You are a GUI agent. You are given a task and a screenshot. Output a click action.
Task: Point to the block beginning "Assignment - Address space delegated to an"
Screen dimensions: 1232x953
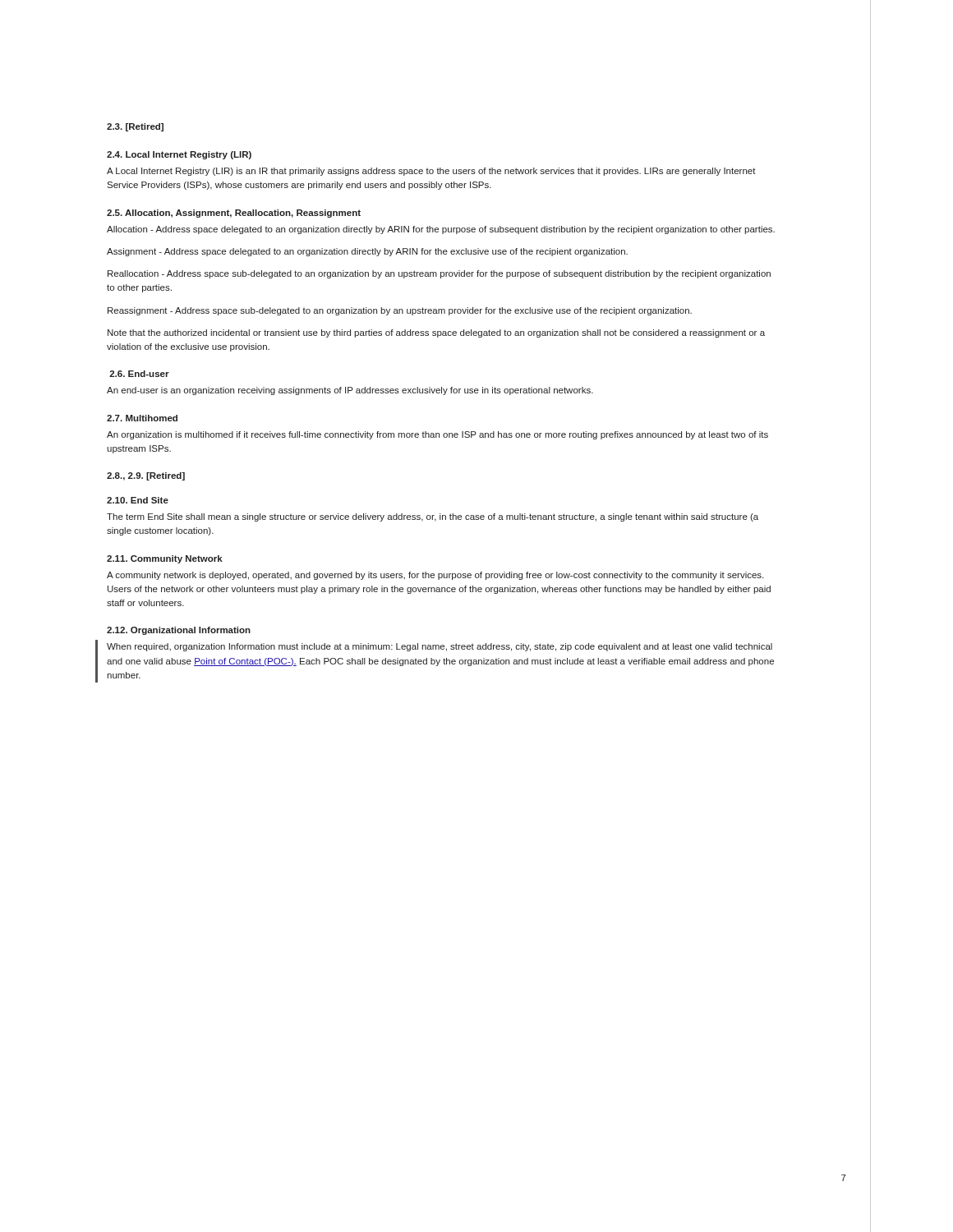(x=368, y=251)
